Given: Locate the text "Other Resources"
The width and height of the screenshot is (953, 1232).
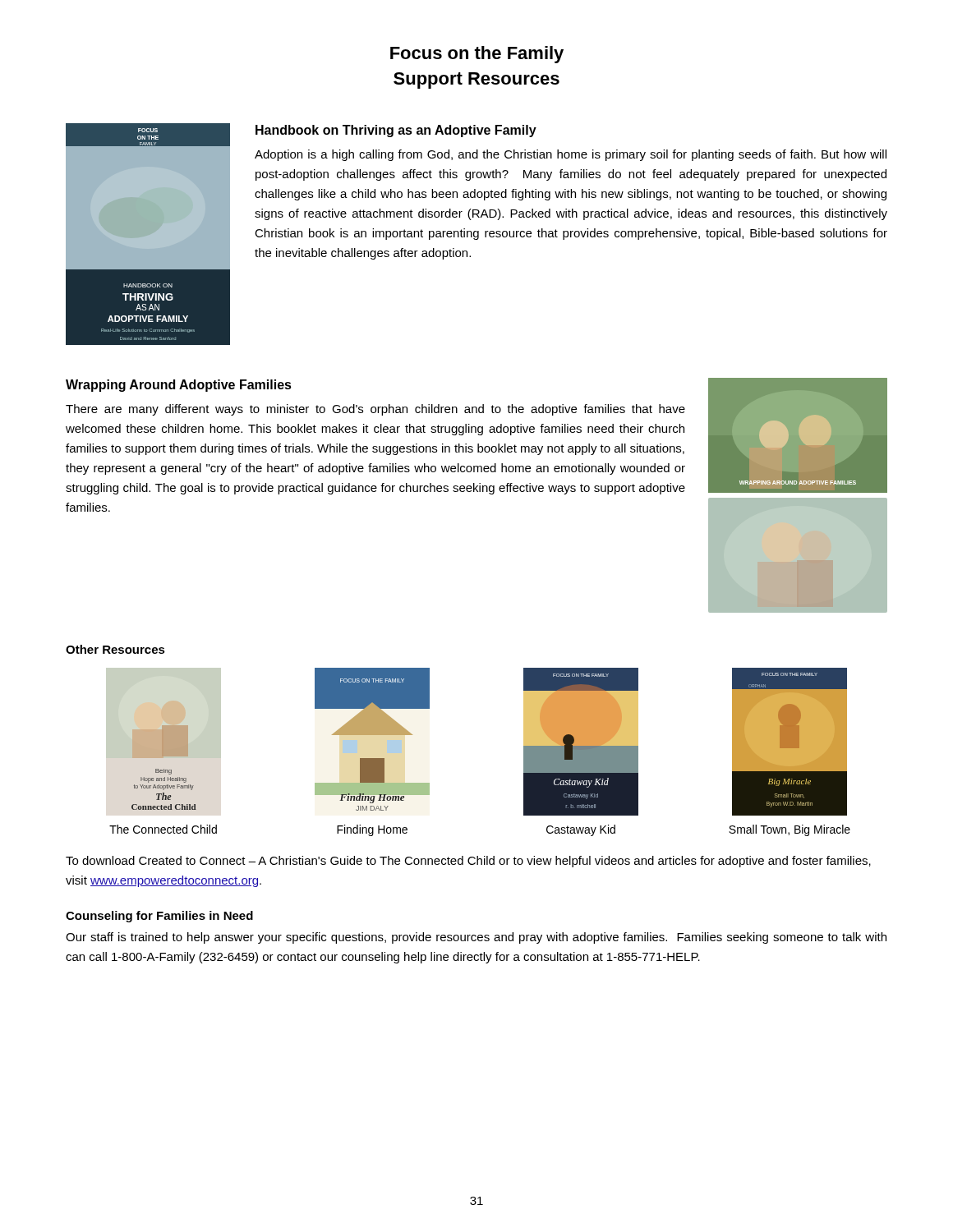Looking at the screenshot, I should pos(115,649).
